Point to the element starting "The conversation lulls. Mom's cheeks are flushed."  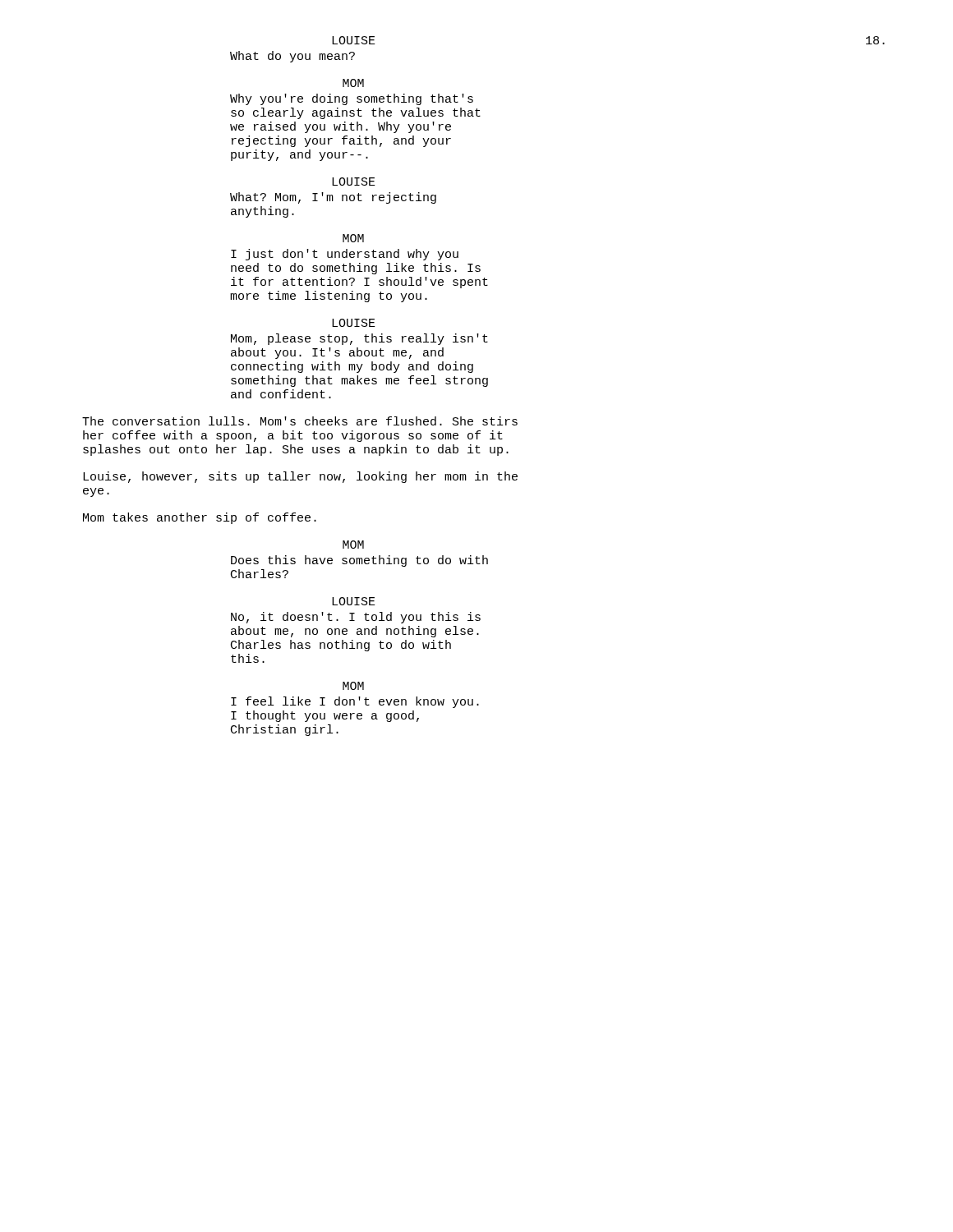[x=370, y=436]
